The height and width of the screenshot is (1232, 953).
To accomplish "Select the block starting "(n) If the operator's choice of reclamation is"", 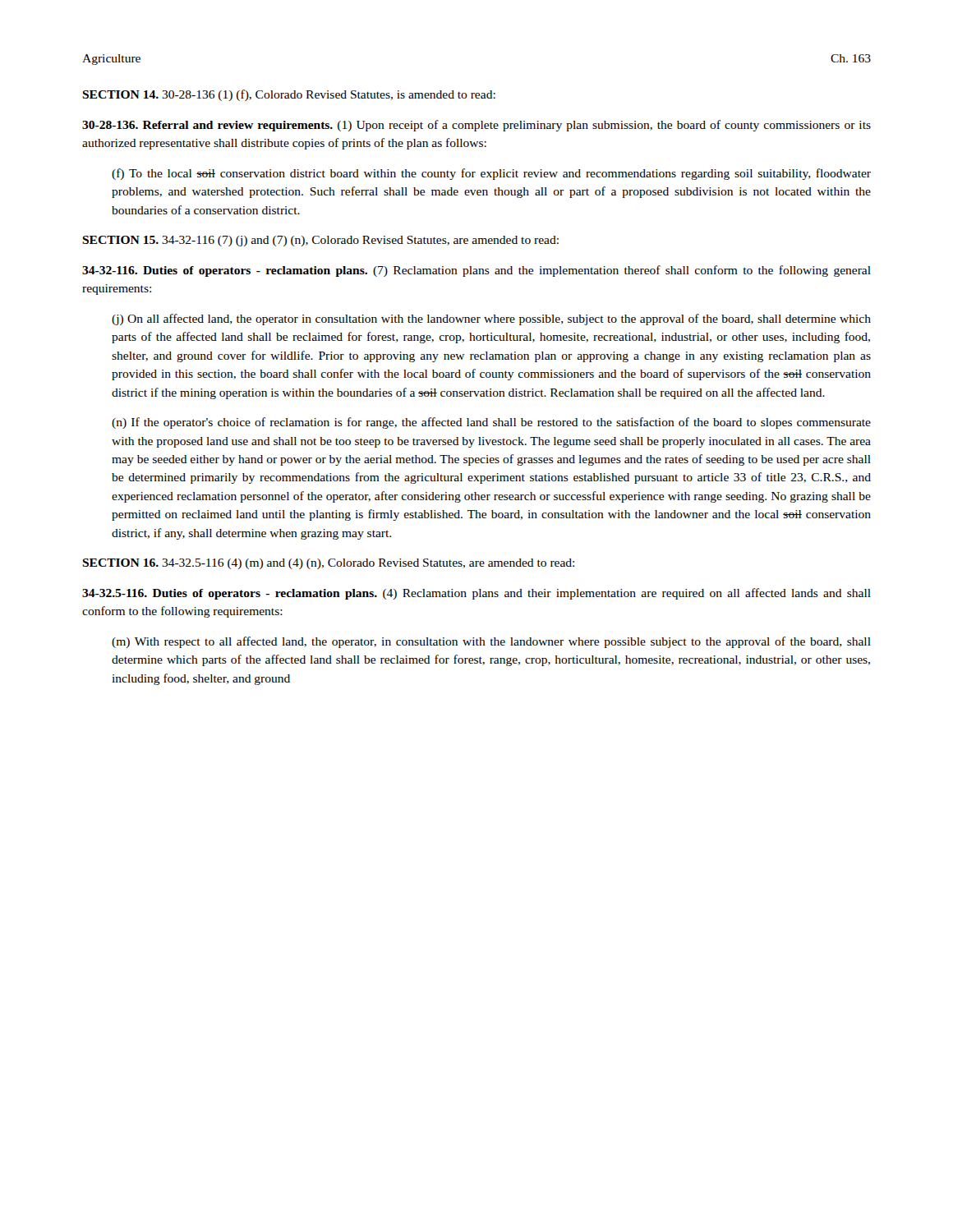I will click(491, 478).
